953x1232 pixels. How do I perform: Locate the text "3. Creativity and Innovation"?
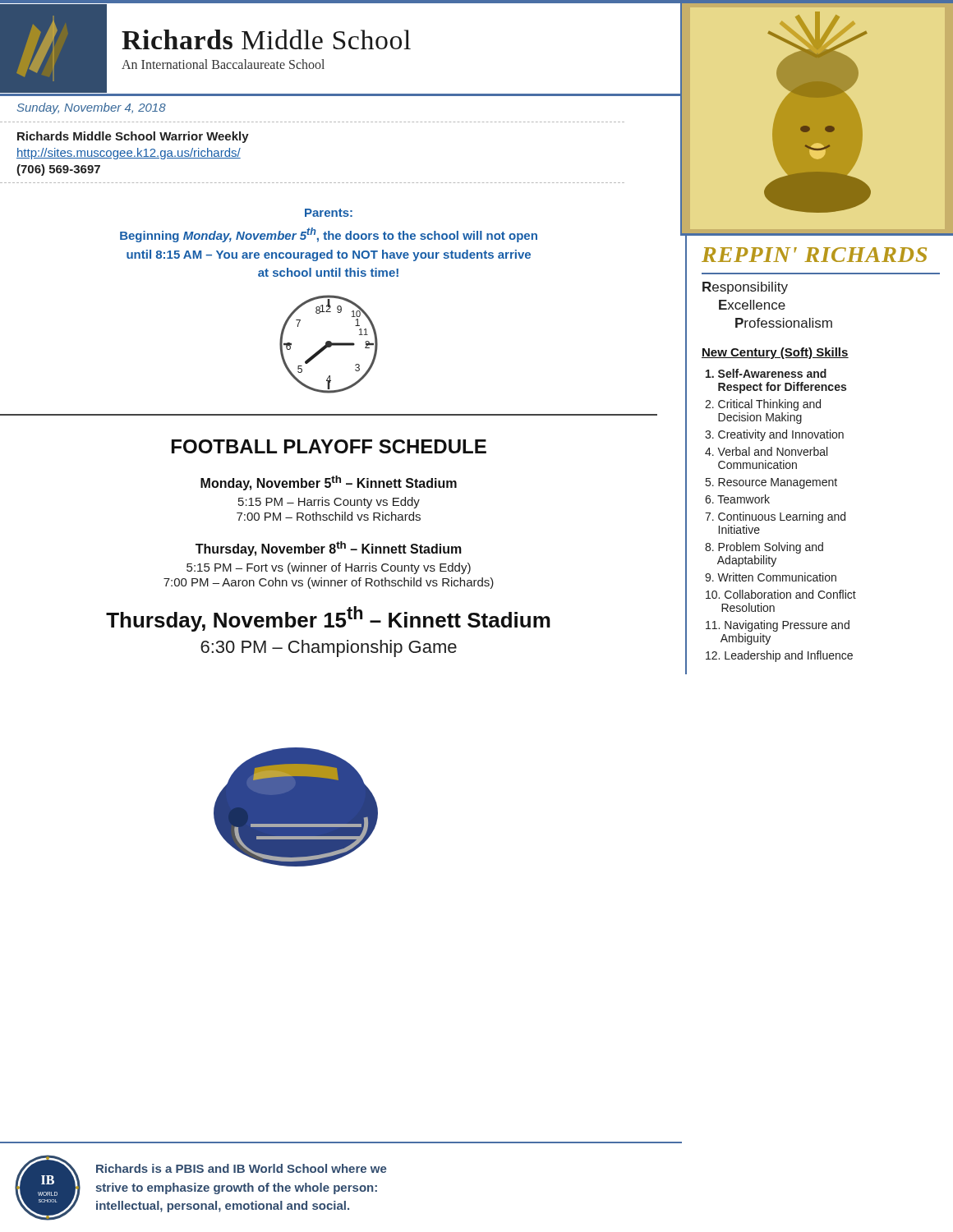click(775, 434)
